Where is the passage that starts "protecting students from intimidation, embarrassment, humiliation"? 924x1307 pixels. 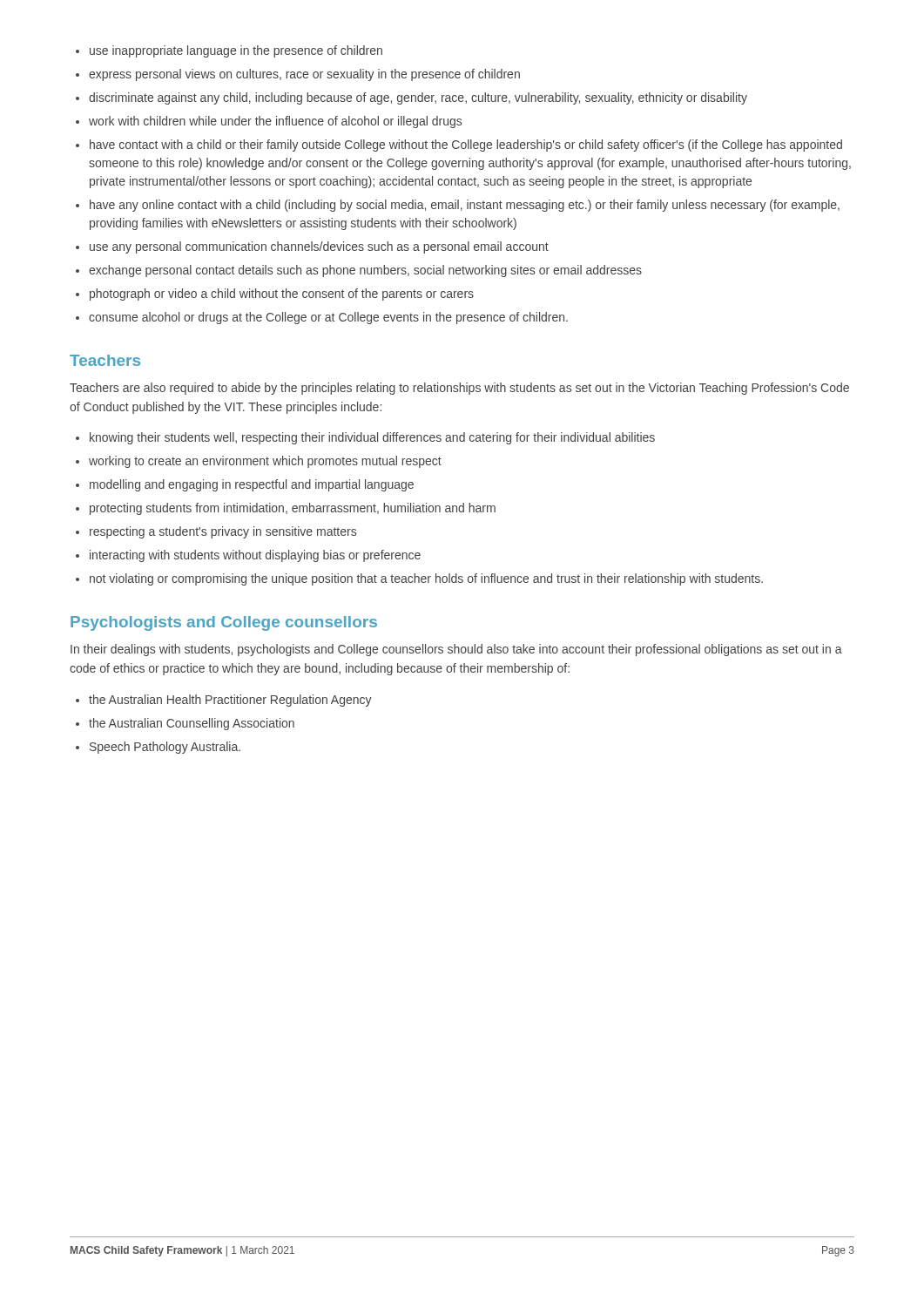472,509
